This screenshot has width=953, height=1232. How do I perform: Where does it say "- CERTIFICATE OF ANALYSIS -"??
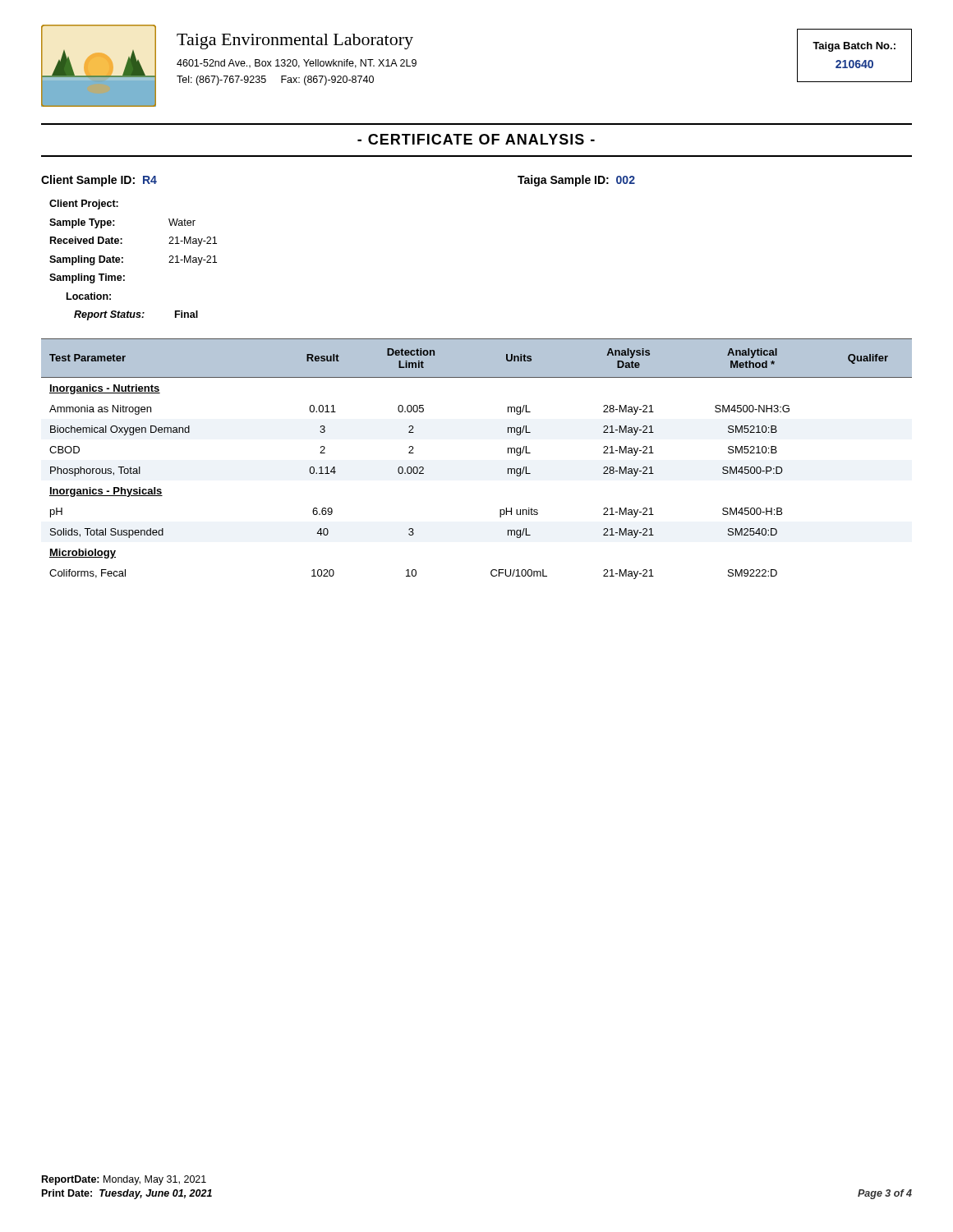pyautogui.click(x=476, y=140)
